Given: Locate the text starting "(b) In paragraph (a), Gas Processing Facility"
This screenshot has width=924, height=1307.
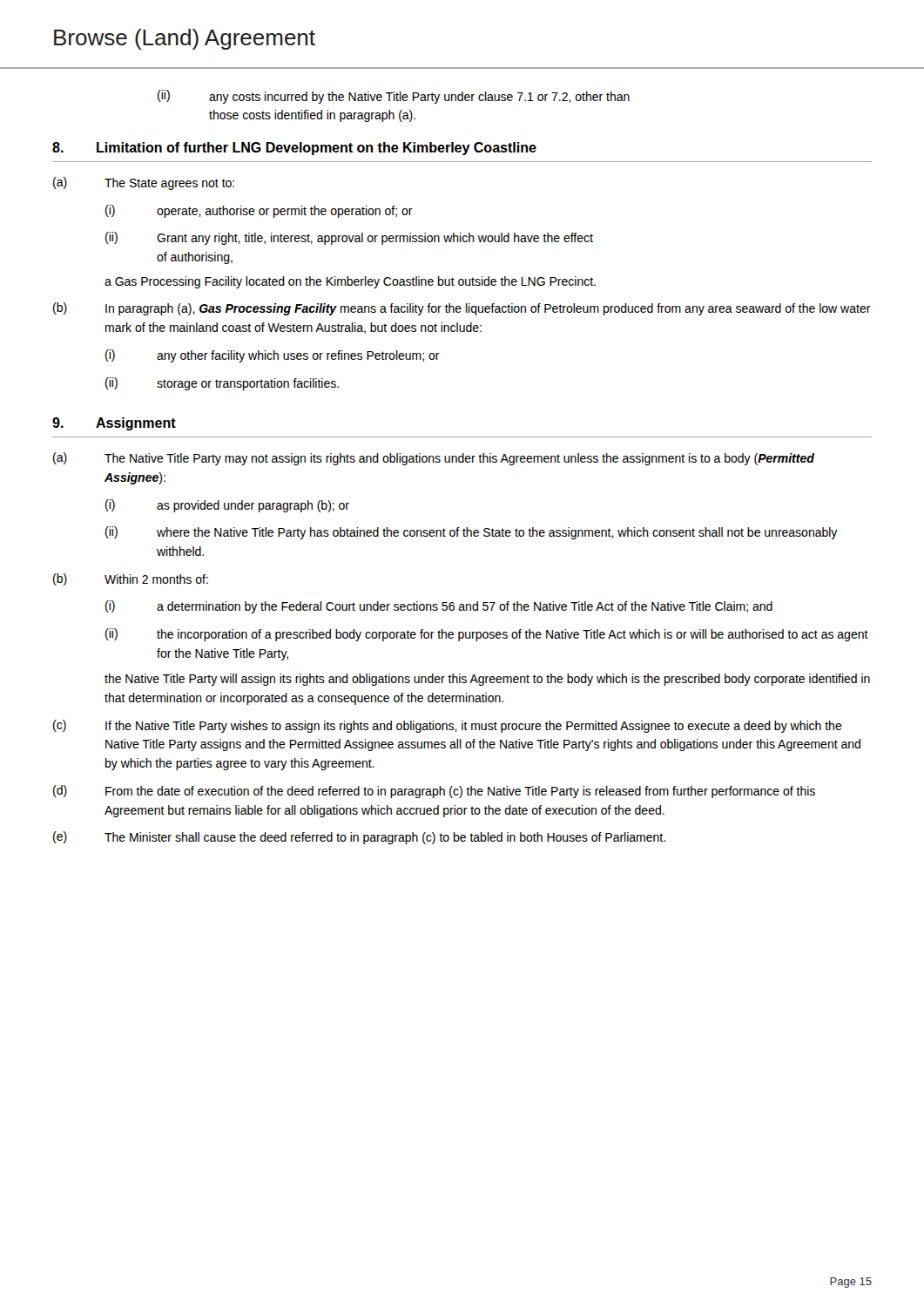Looking at the screenshot, I should [x=462, y=319].
